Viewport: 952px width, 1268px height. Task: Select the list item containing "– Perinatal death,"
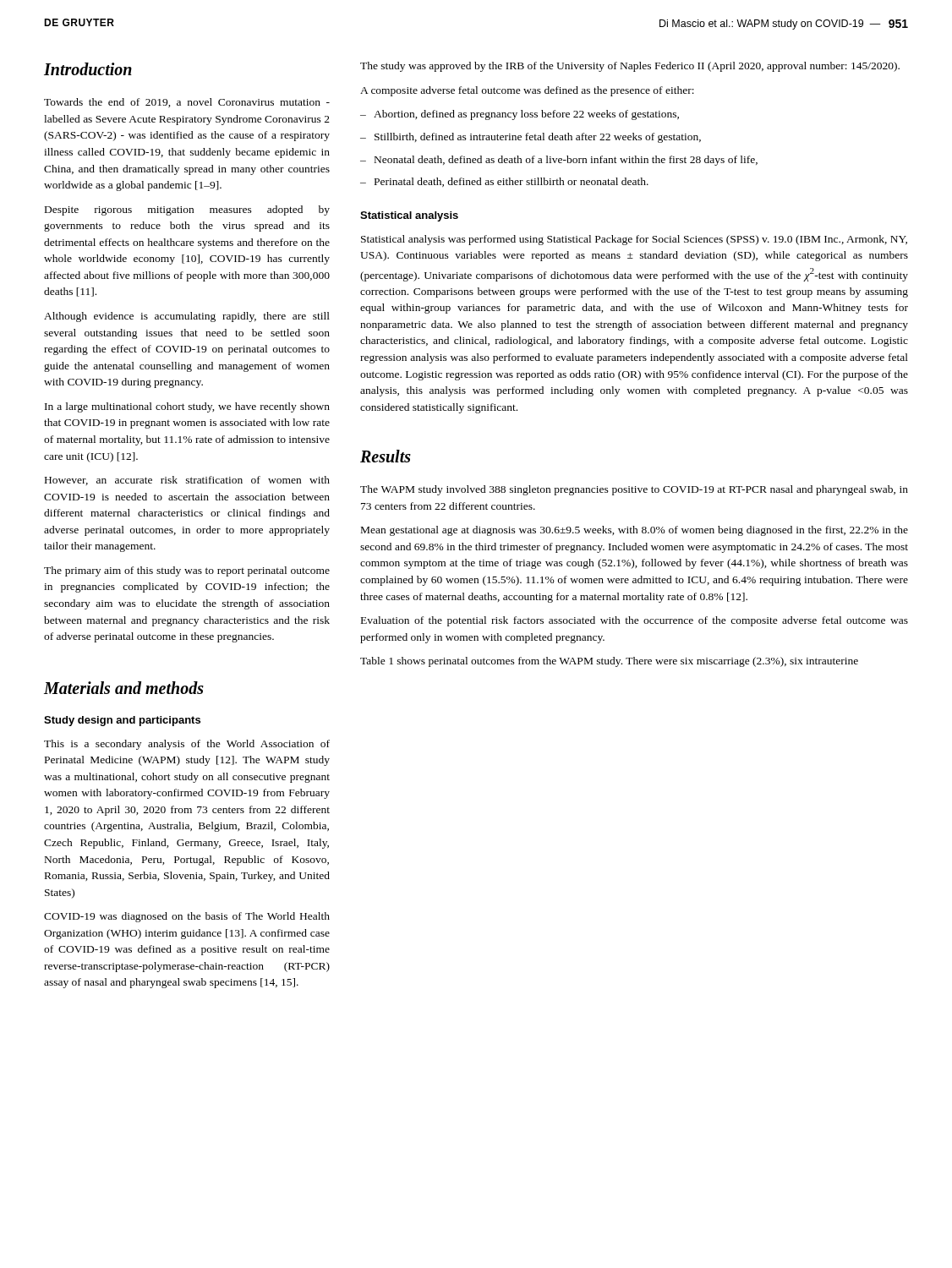(x=634, y=182)
